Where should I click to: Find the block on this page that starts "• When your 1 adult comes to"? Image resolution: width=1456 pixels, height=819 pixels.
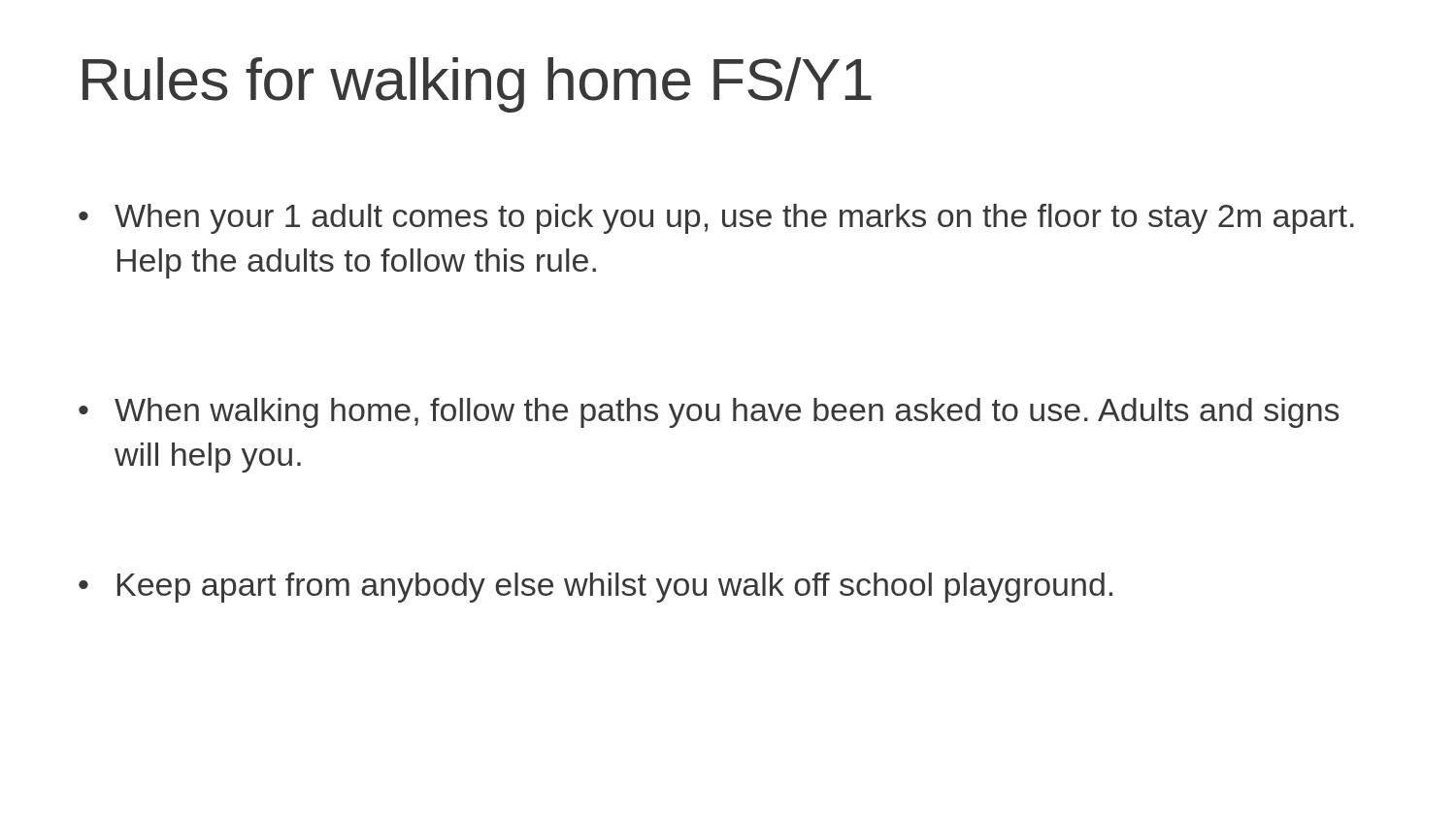pos(718,239)
